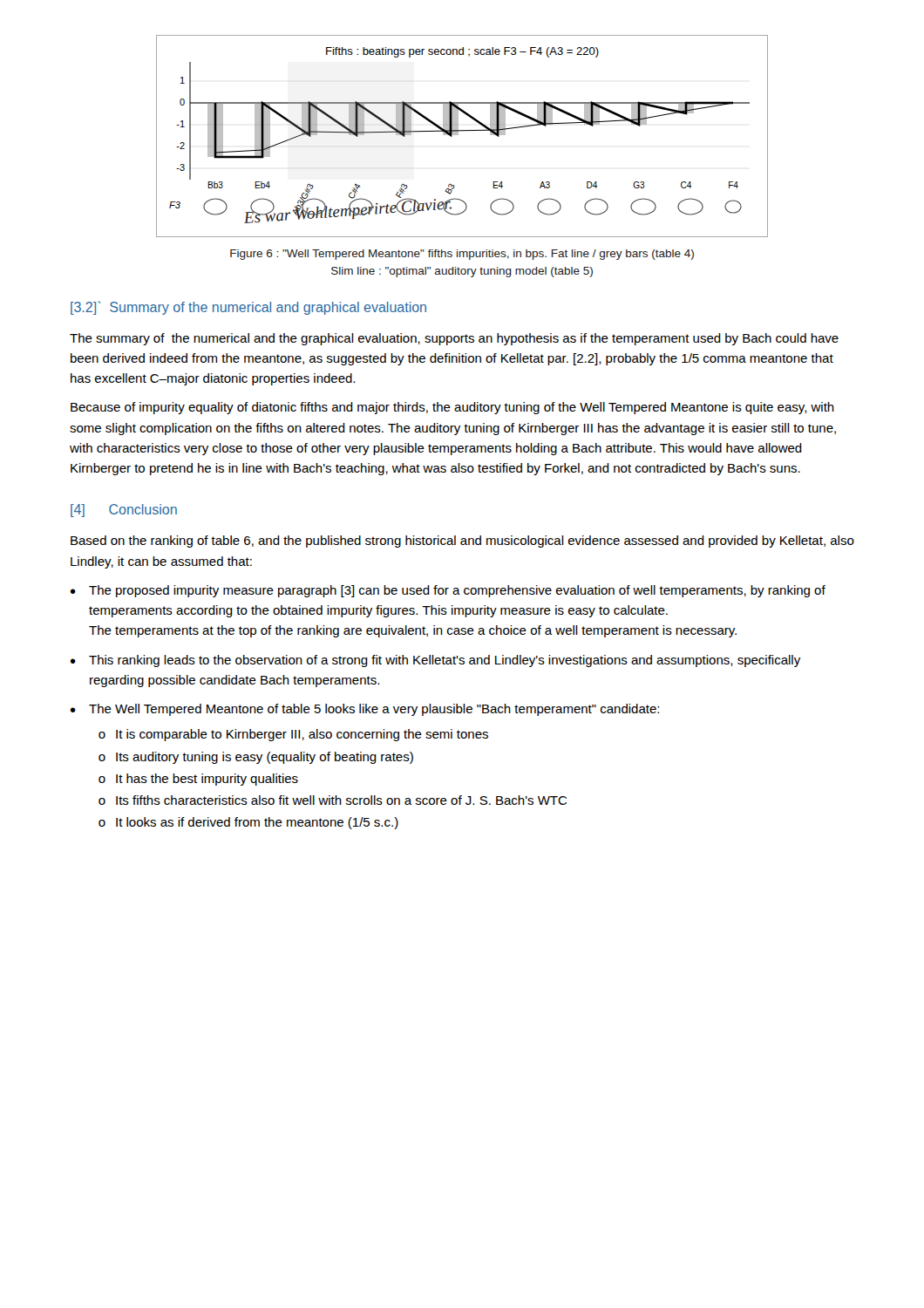Viewport: 924px width, 1308px height.
Task: Click the passage that begins "o It is"
Action: click(472, 734)
